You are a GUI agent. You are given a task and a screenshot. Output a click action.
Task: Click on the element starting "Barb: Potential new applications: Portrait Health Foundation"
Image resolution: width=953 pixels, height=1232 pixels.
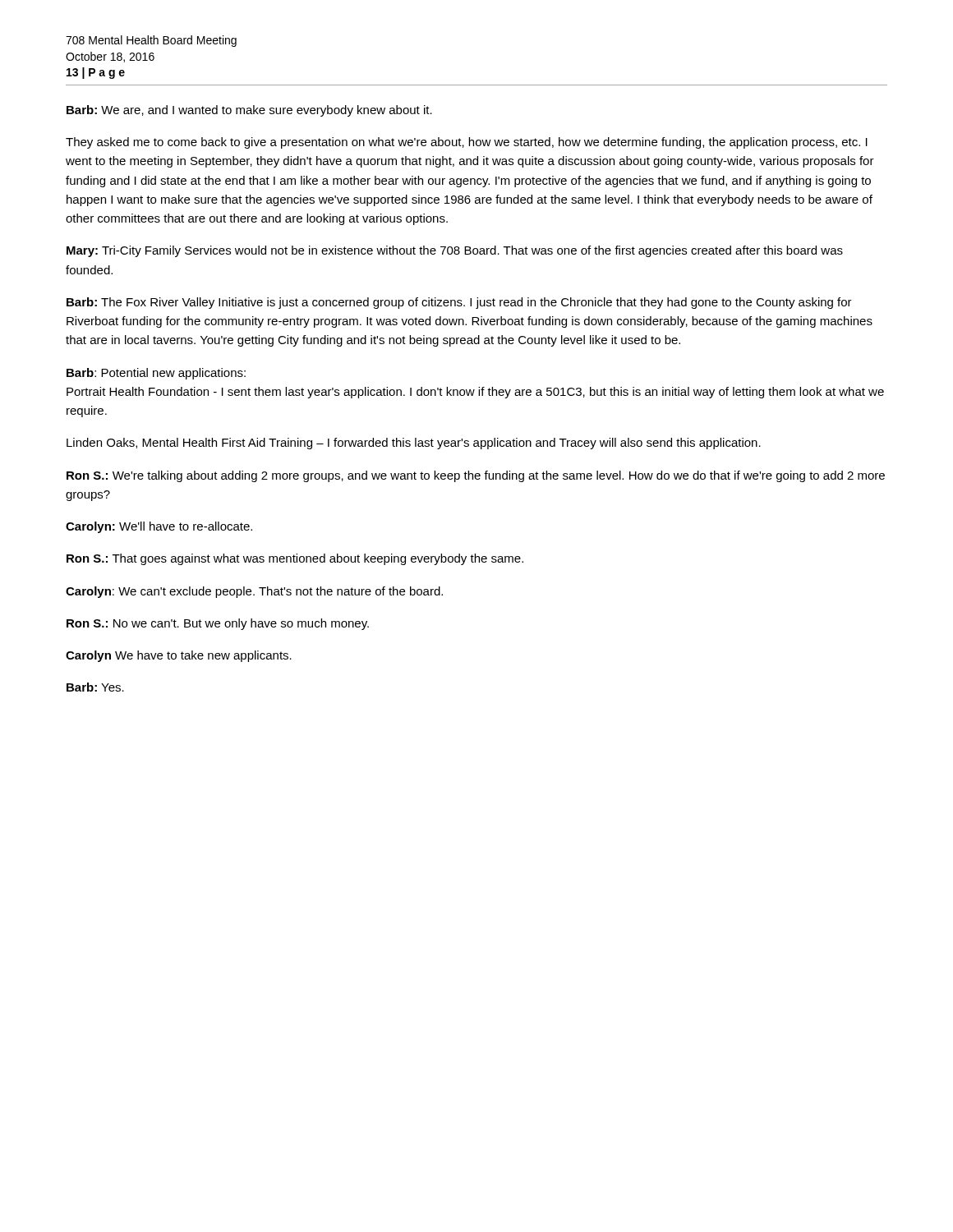pos(475,391)
